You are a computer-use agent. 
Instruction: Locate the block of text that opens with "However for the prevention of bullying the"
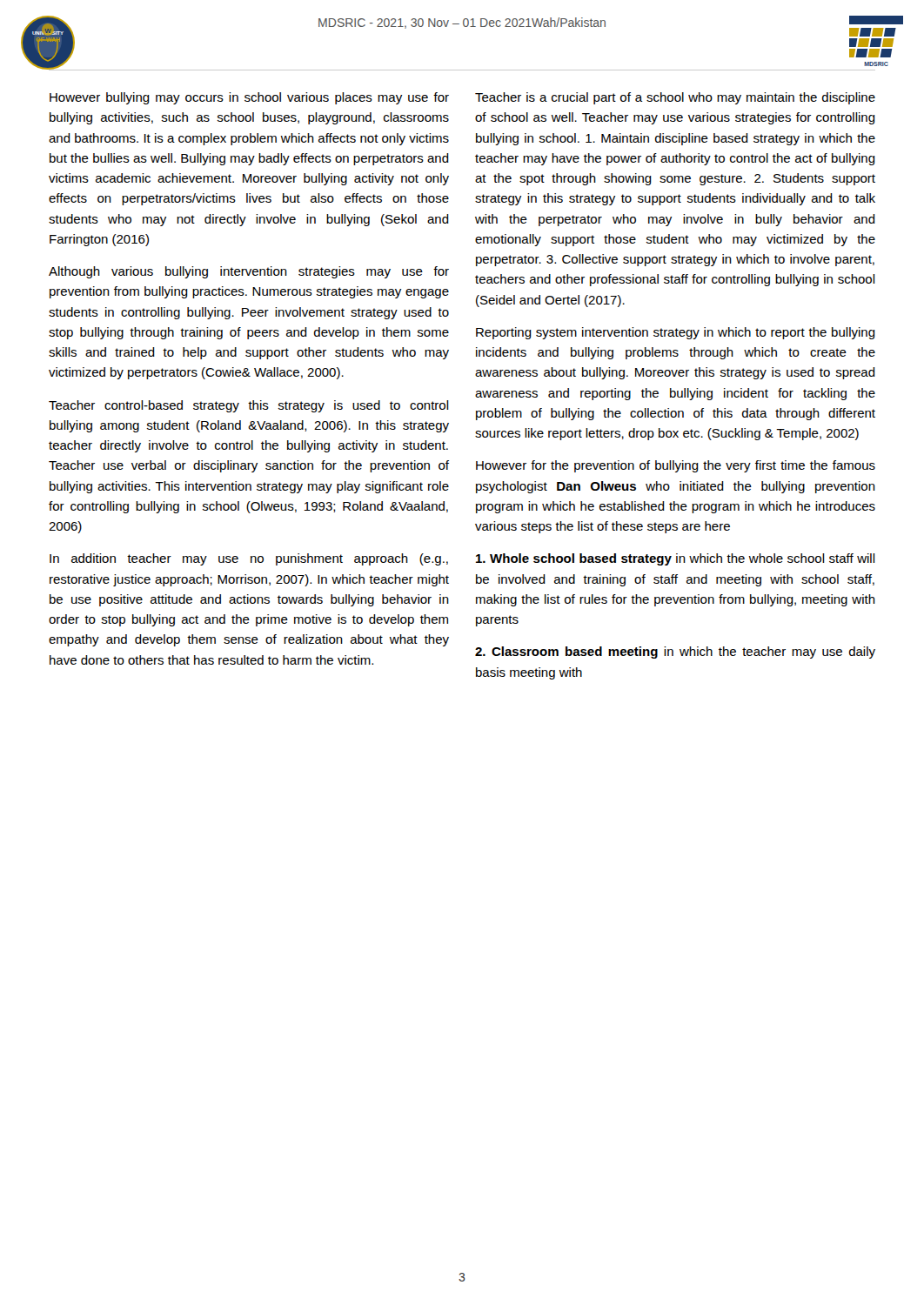675,496
